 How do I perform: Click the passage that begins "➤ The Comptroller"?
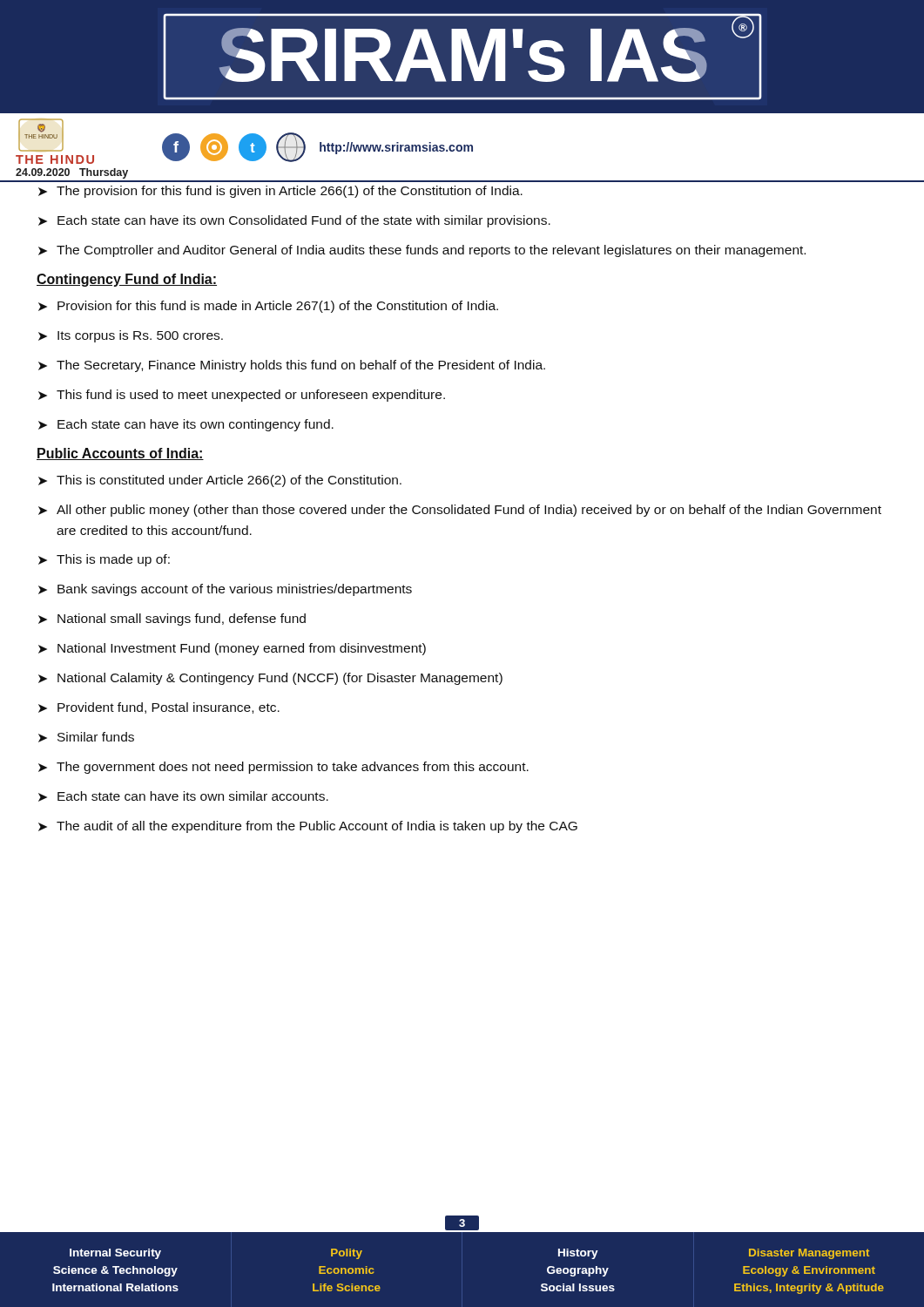click(x=422, y=251)
